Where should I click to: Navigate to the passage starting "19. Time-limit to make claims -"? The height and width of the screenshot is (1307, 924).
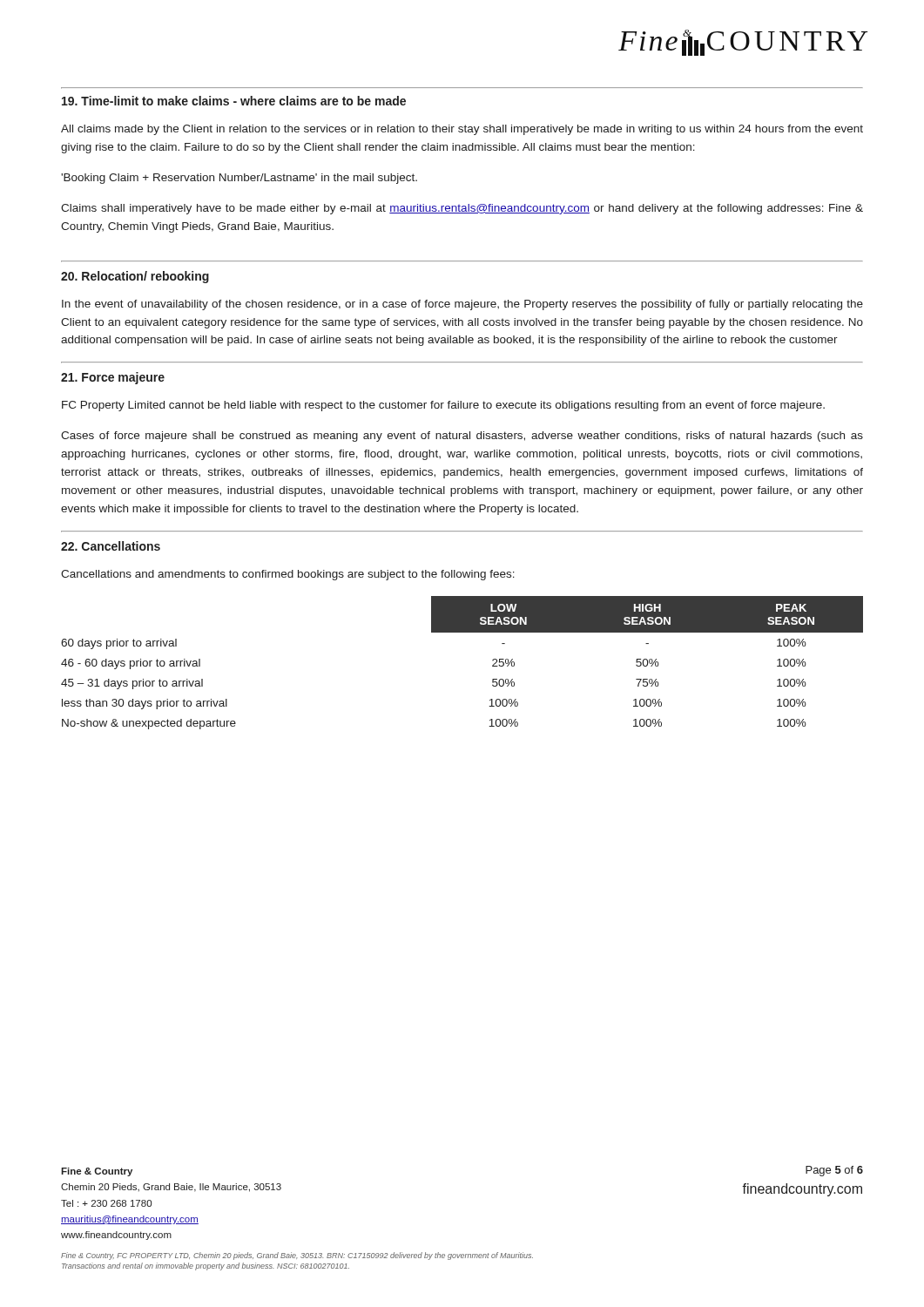[x=234, y=101]
